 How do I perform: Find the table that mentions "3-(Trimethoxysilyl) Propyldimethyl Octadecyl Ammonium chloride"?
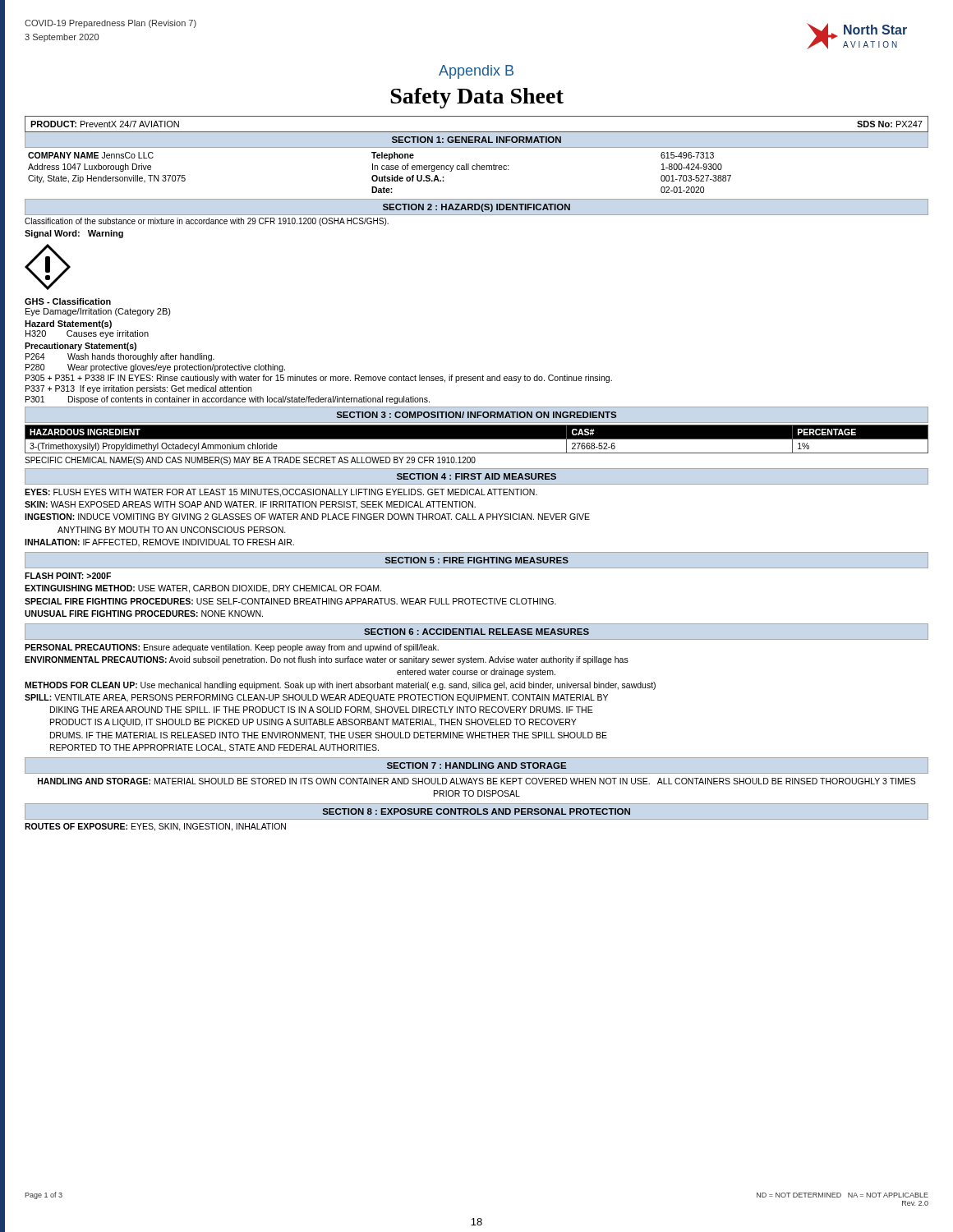[476, 439]
